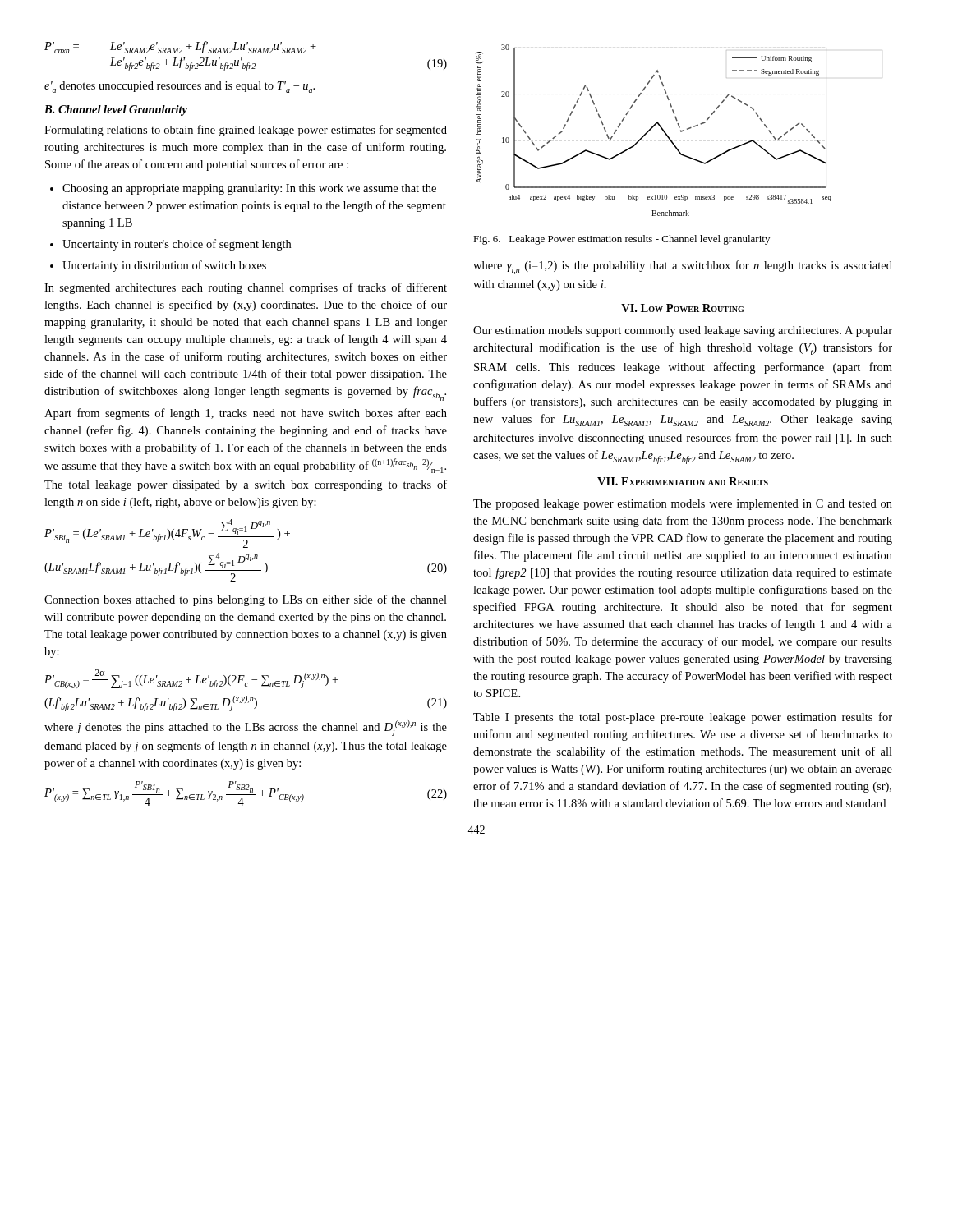The height and width of the screenshot is (1232, 953).
Task: Click on the text block that says "Connection boxes attached to pins"
Action: coord(246,625)
